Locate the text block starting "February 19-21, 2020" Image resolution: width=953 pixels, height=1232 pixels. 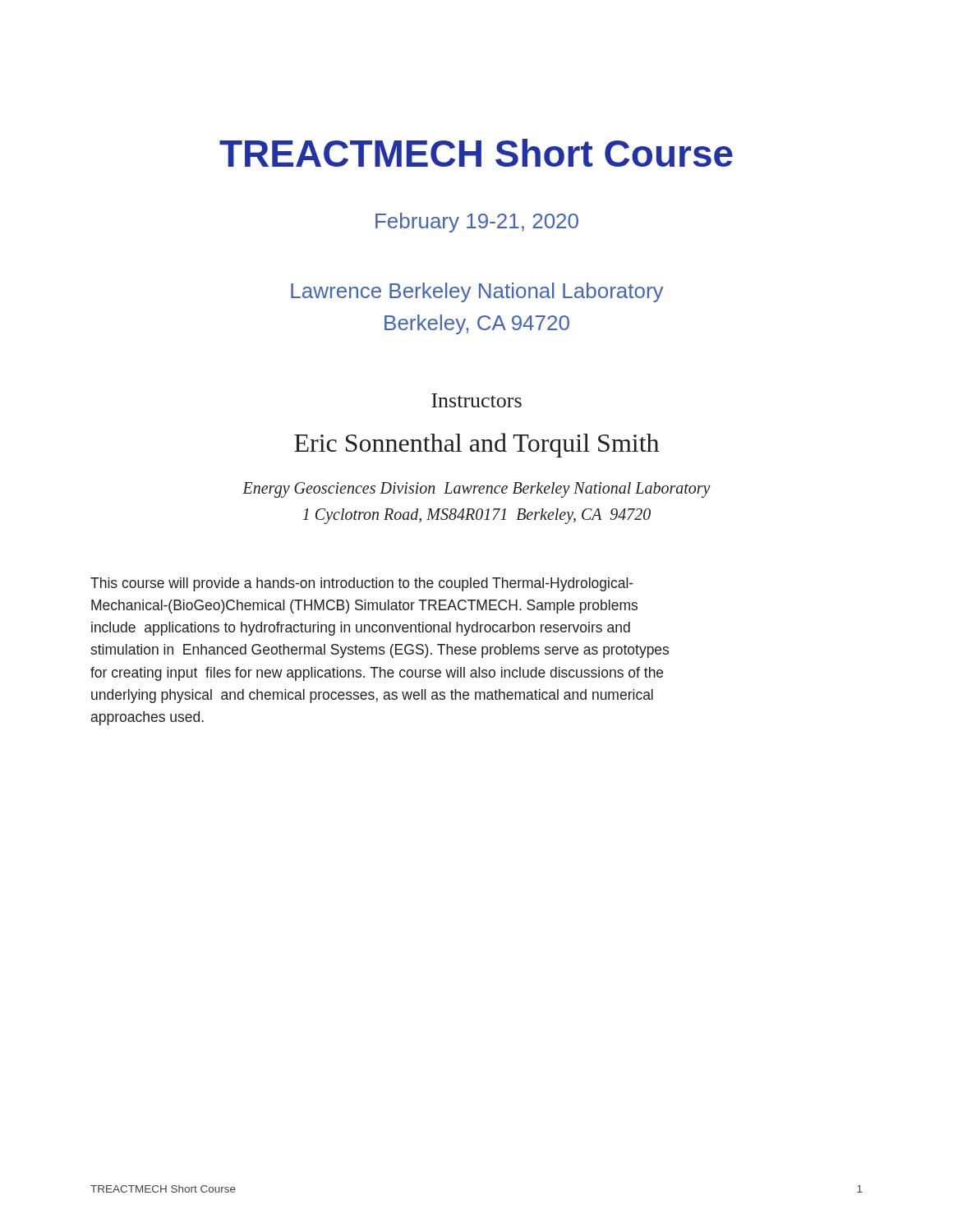point(476,221)
